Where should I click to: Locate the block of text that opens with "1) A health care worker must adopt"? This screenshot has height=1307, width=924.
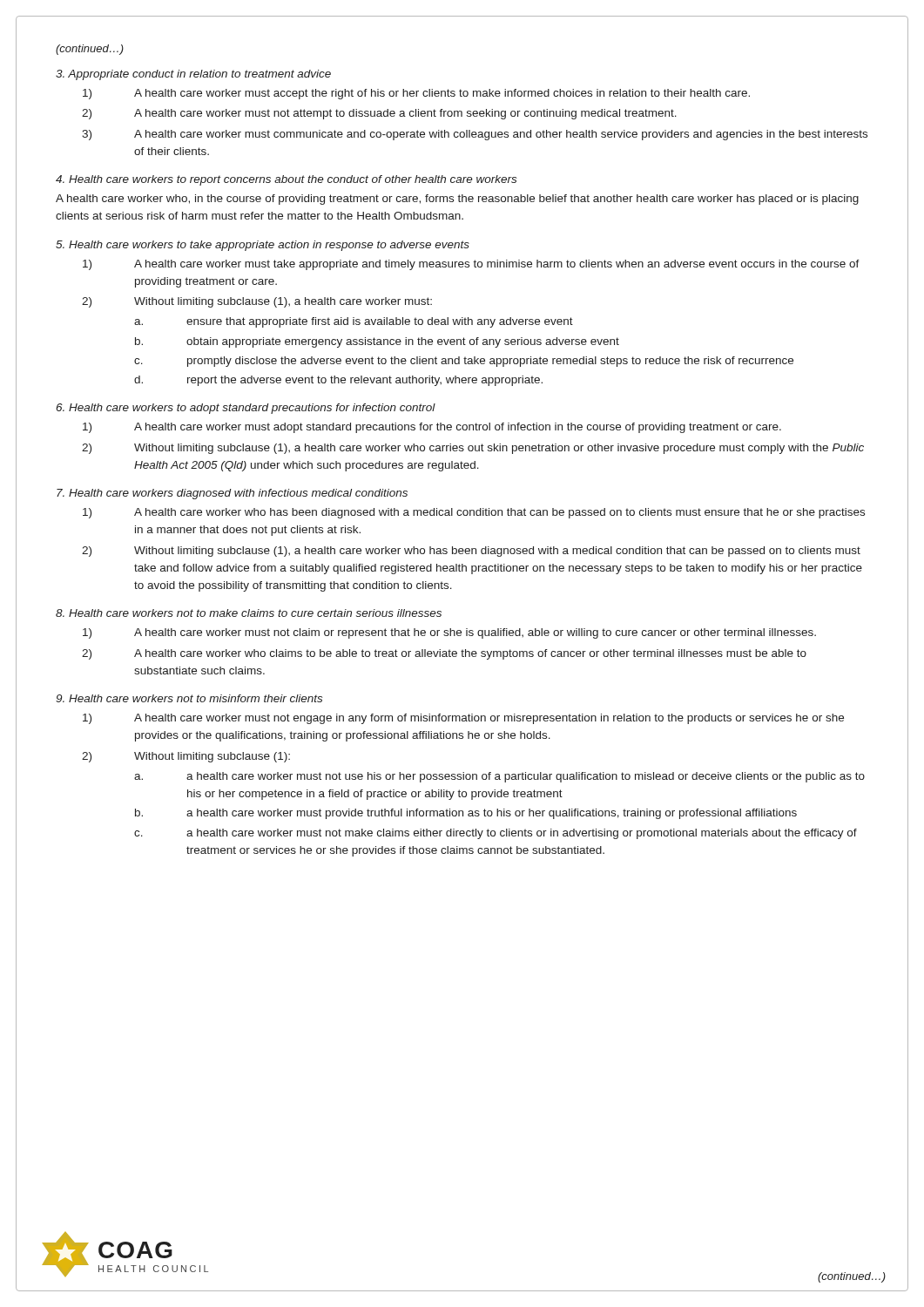462,427
